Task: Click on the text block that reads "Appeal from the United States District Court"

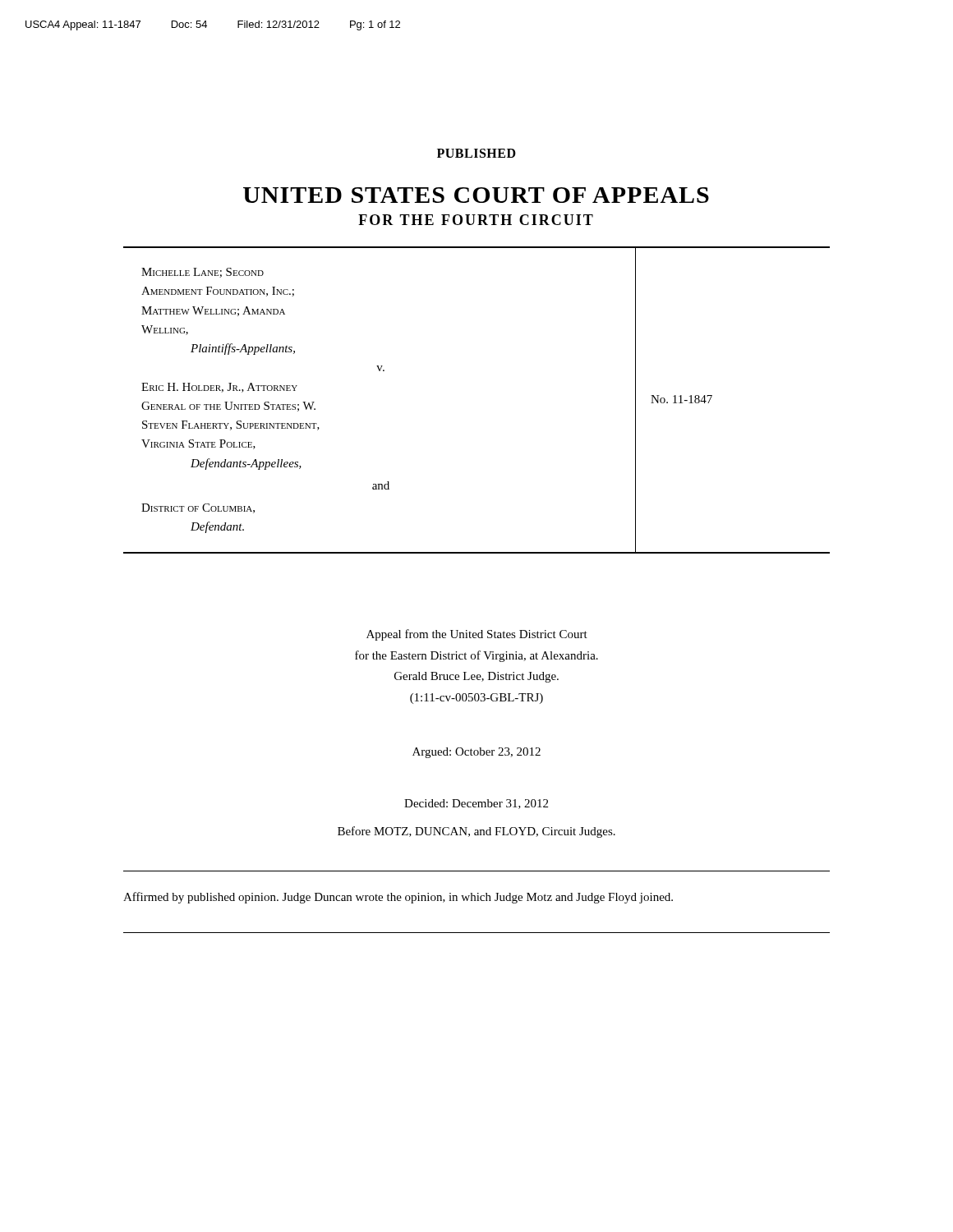Action: click(476, 665)
